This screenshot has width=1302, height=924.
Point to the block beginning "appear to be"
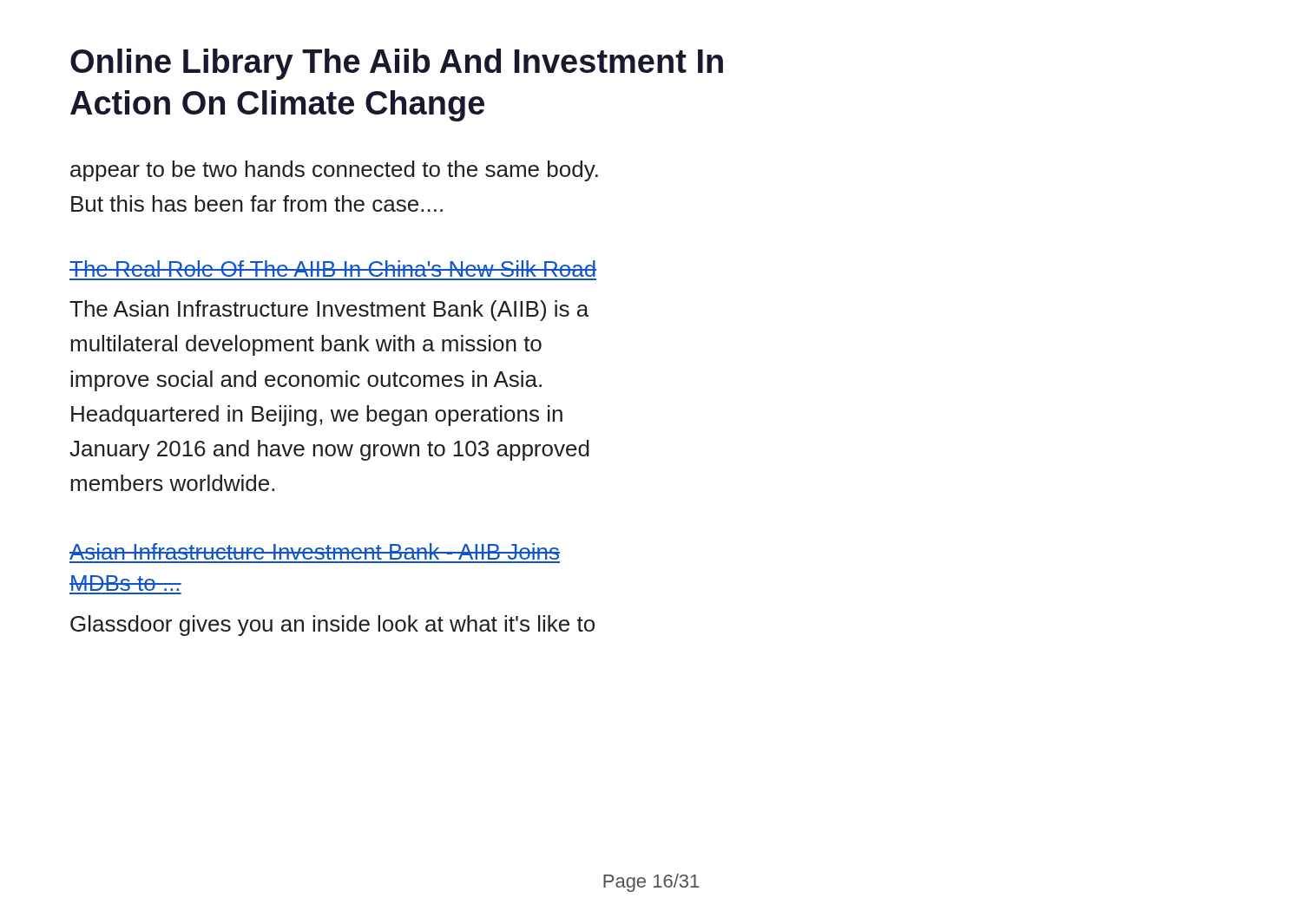pos(335,187)
